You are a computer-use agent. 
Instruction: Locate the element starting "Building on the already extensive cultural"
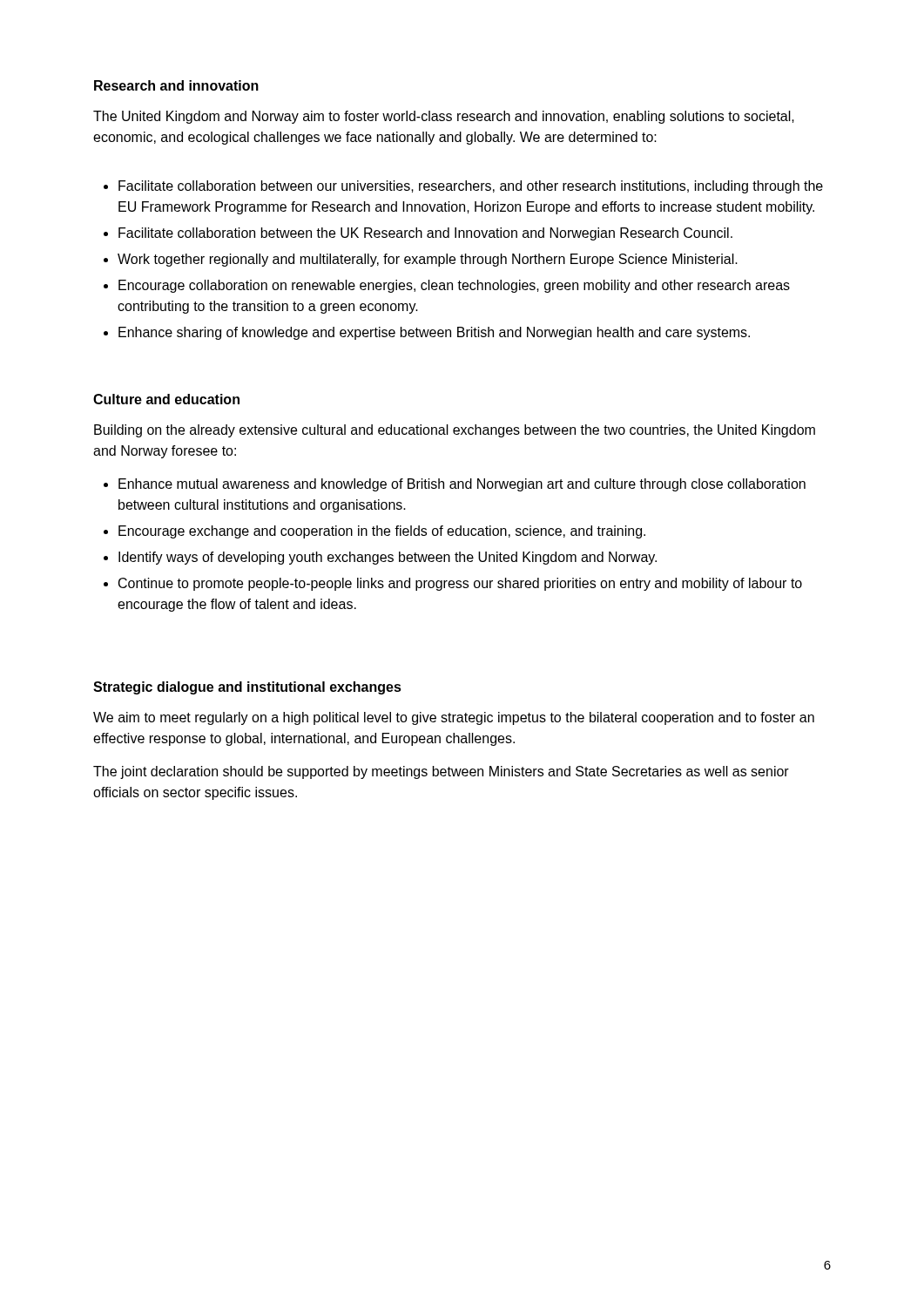point(455,440)
